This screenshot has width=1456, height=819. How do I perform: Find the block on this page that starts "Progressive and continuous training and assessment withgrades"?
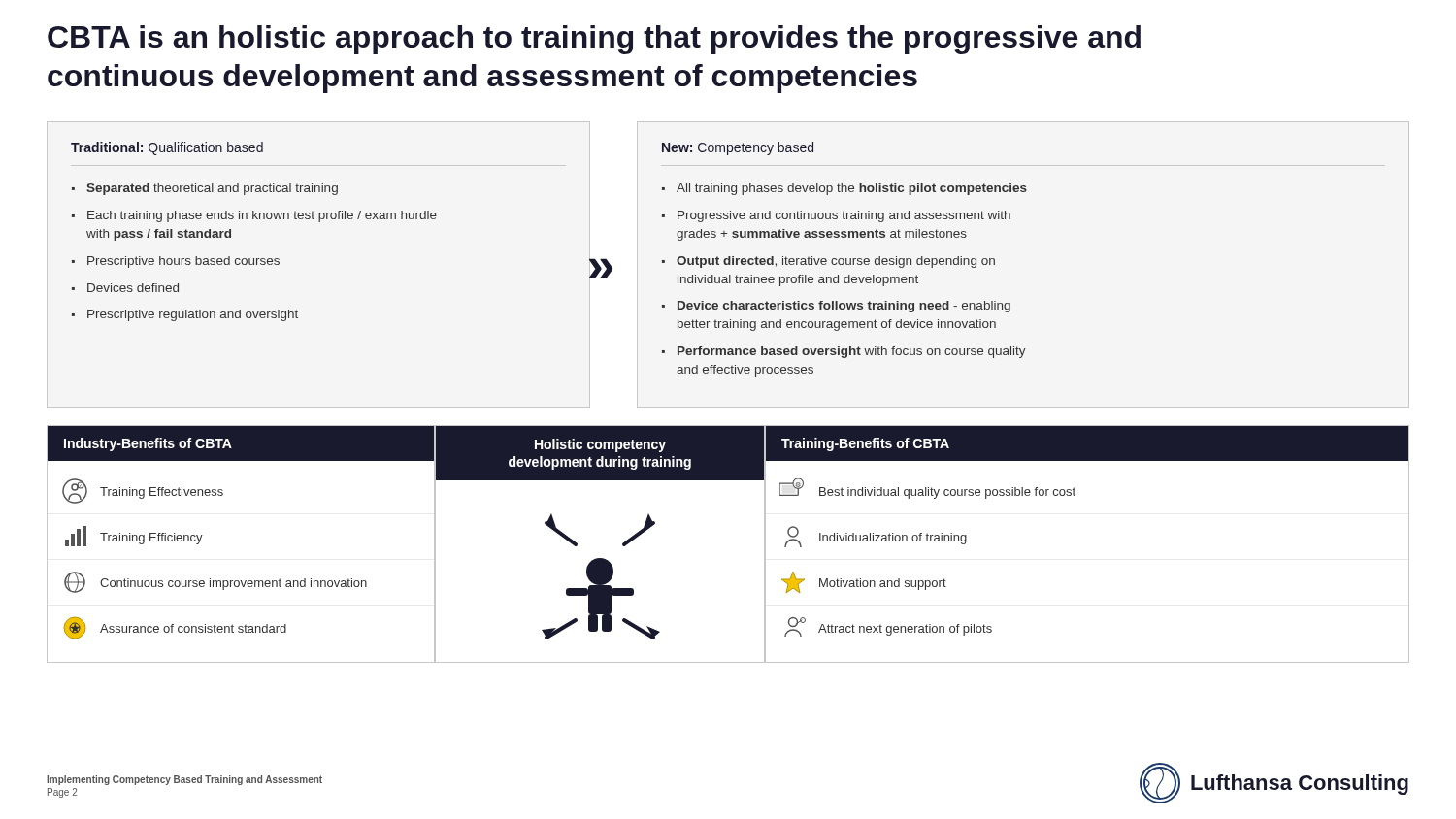pyautogui.click(x=844, y=224)
